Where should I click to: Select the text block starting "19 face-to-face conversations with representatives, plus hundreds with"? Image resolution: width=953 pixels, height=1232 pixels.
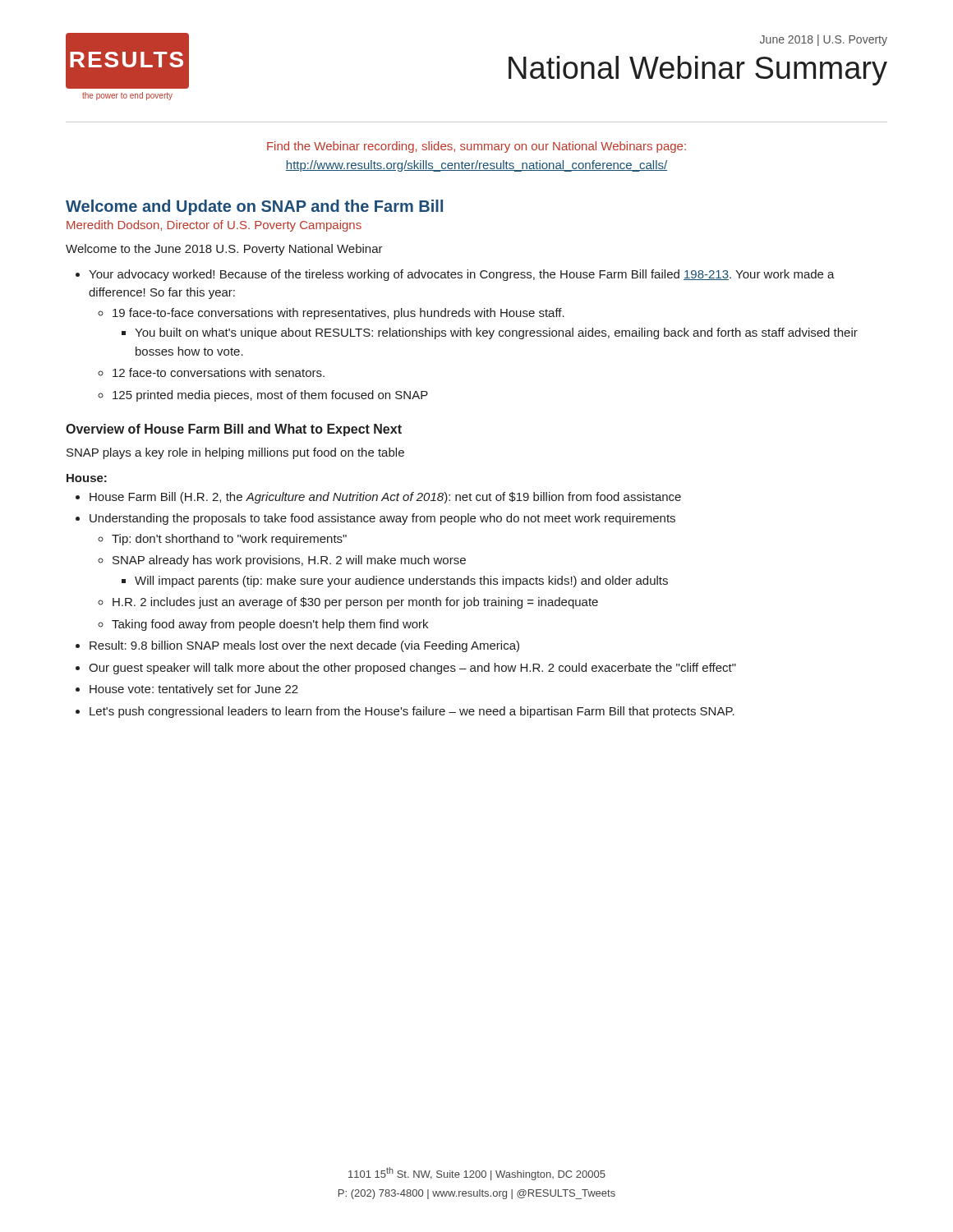499,333
